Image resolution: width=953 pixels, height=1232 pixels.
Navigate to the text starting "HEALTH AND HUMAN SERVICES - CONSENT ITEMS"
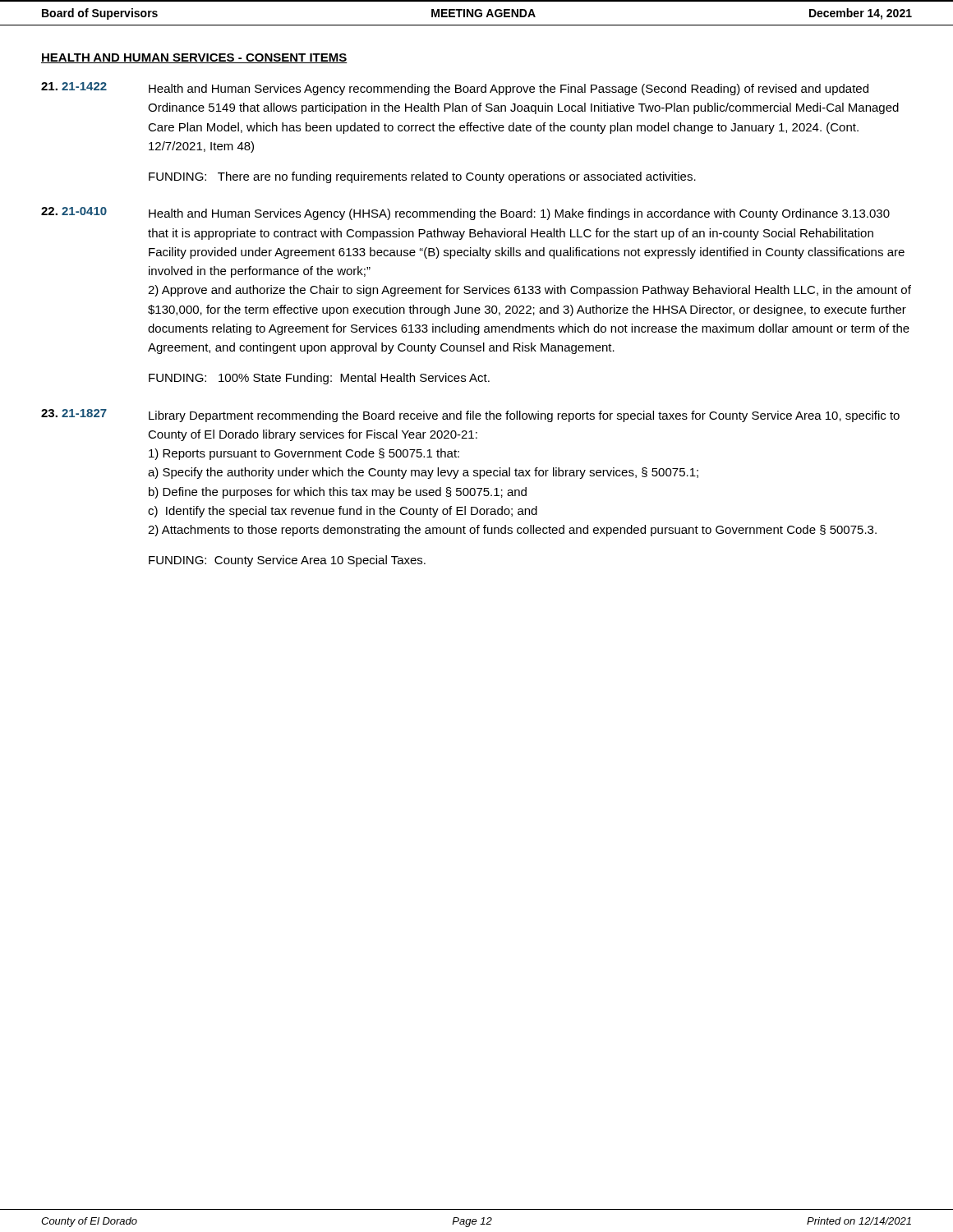tap(194, 57)
